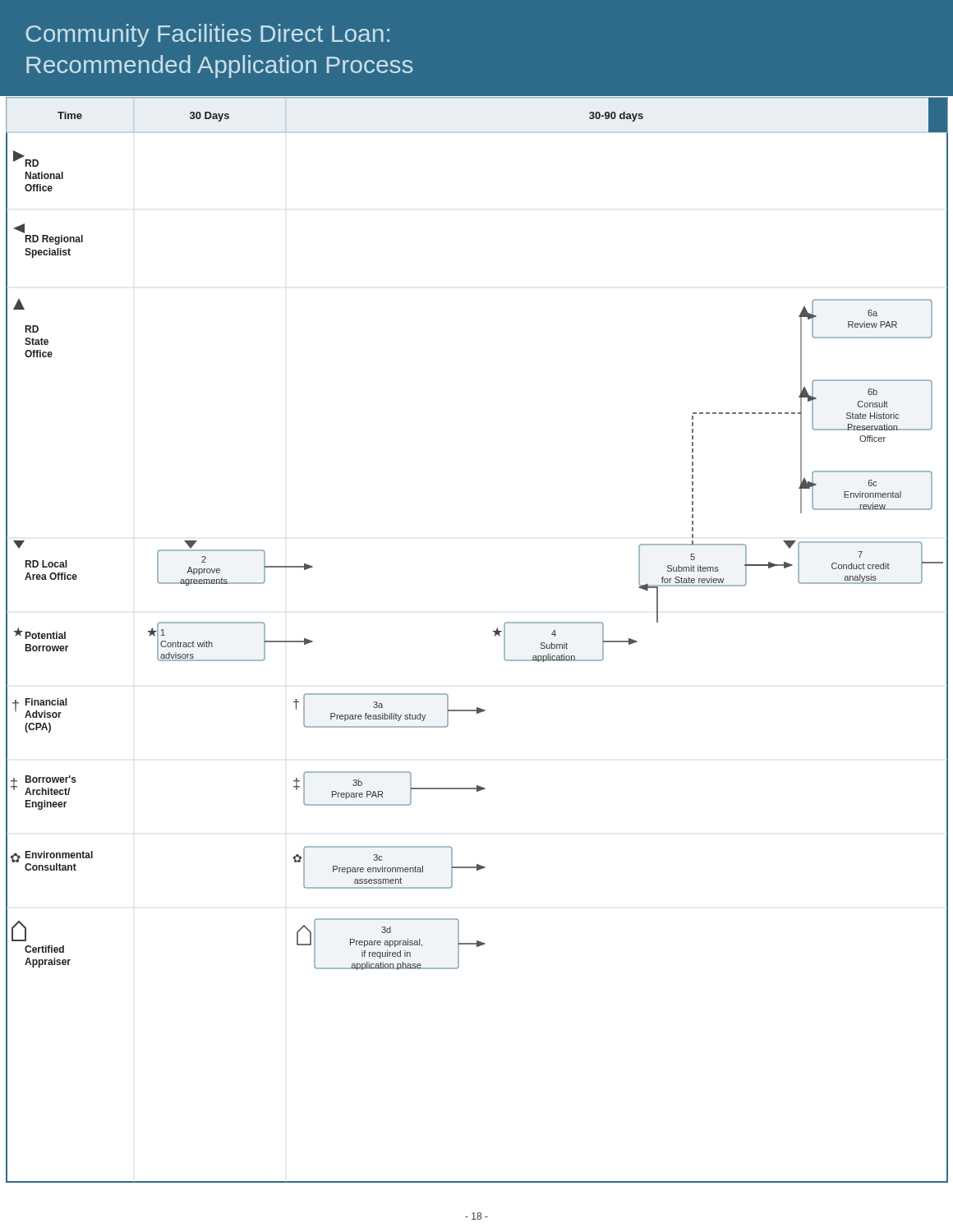Locate the flowchart
This screenshot has width=953, height=1232.
click(476, 653)
